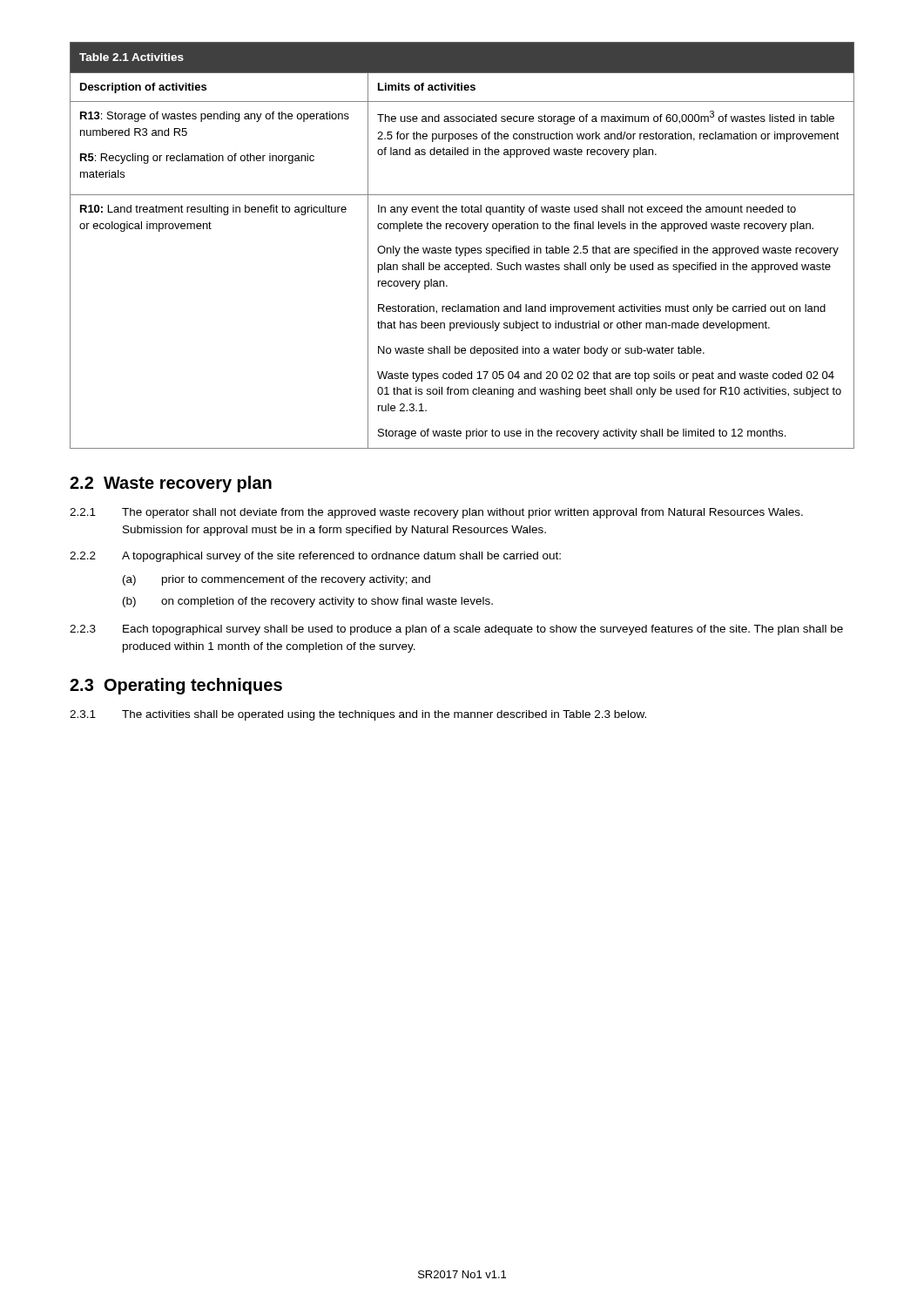The image size is (924, 1307).
Task: Click on the region starting "3.1 The activities shall be operated using the"
Action: pyautogui.click(x=462, y=714)
